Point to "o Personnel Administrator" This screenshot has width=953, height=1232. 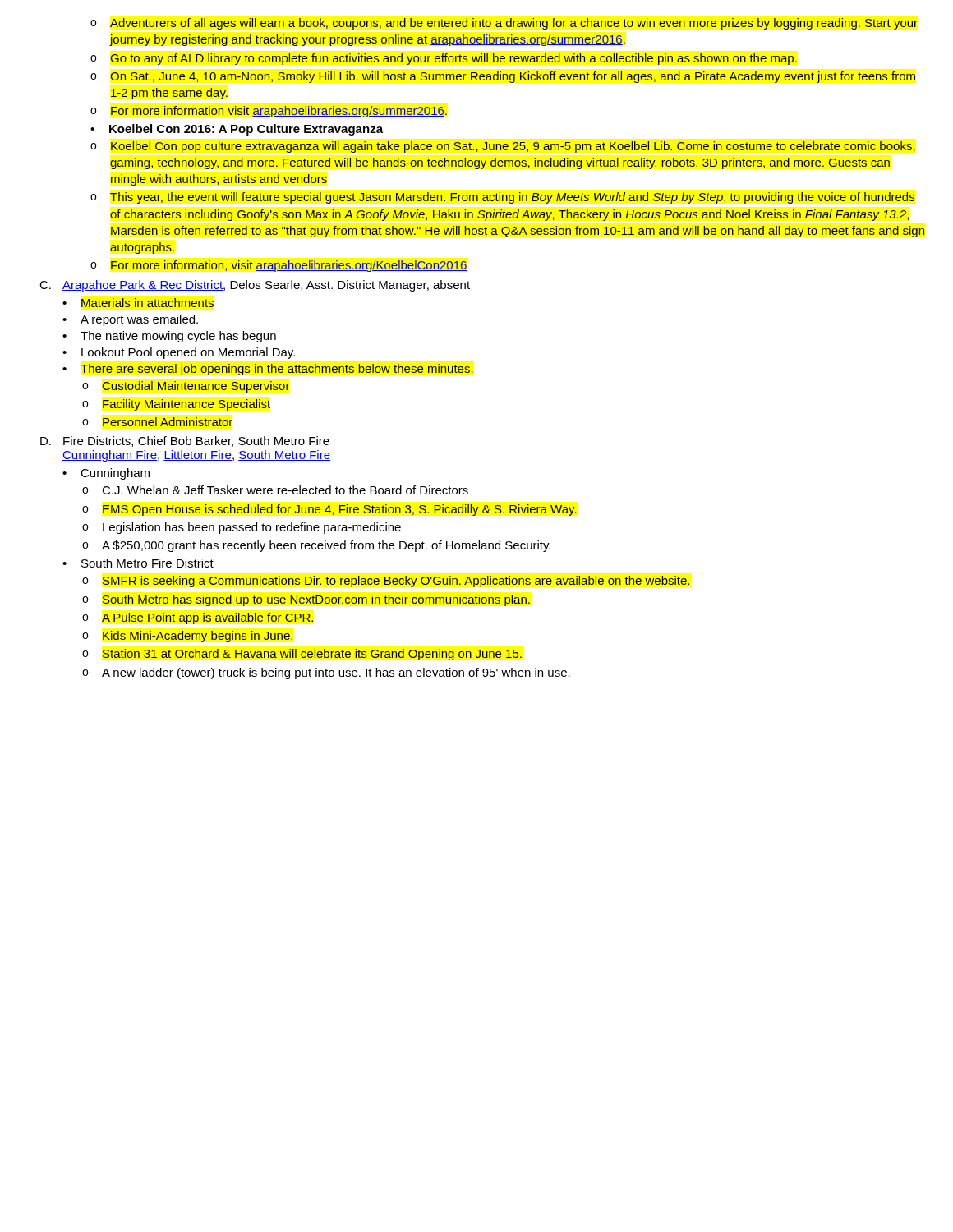[x=157, y=422]
